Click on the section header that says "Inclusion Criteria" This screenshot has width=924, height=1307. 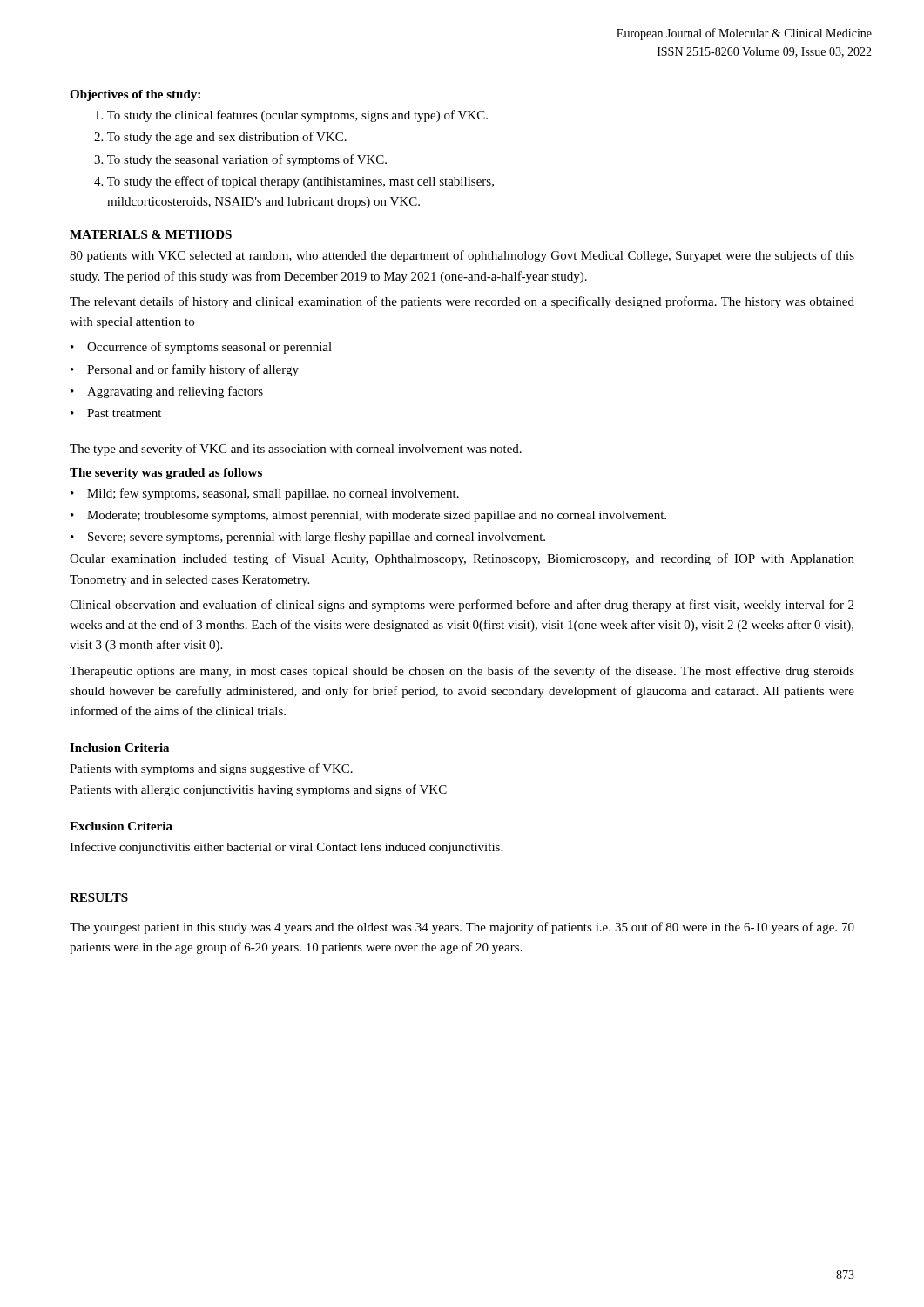tap(120, 748)
